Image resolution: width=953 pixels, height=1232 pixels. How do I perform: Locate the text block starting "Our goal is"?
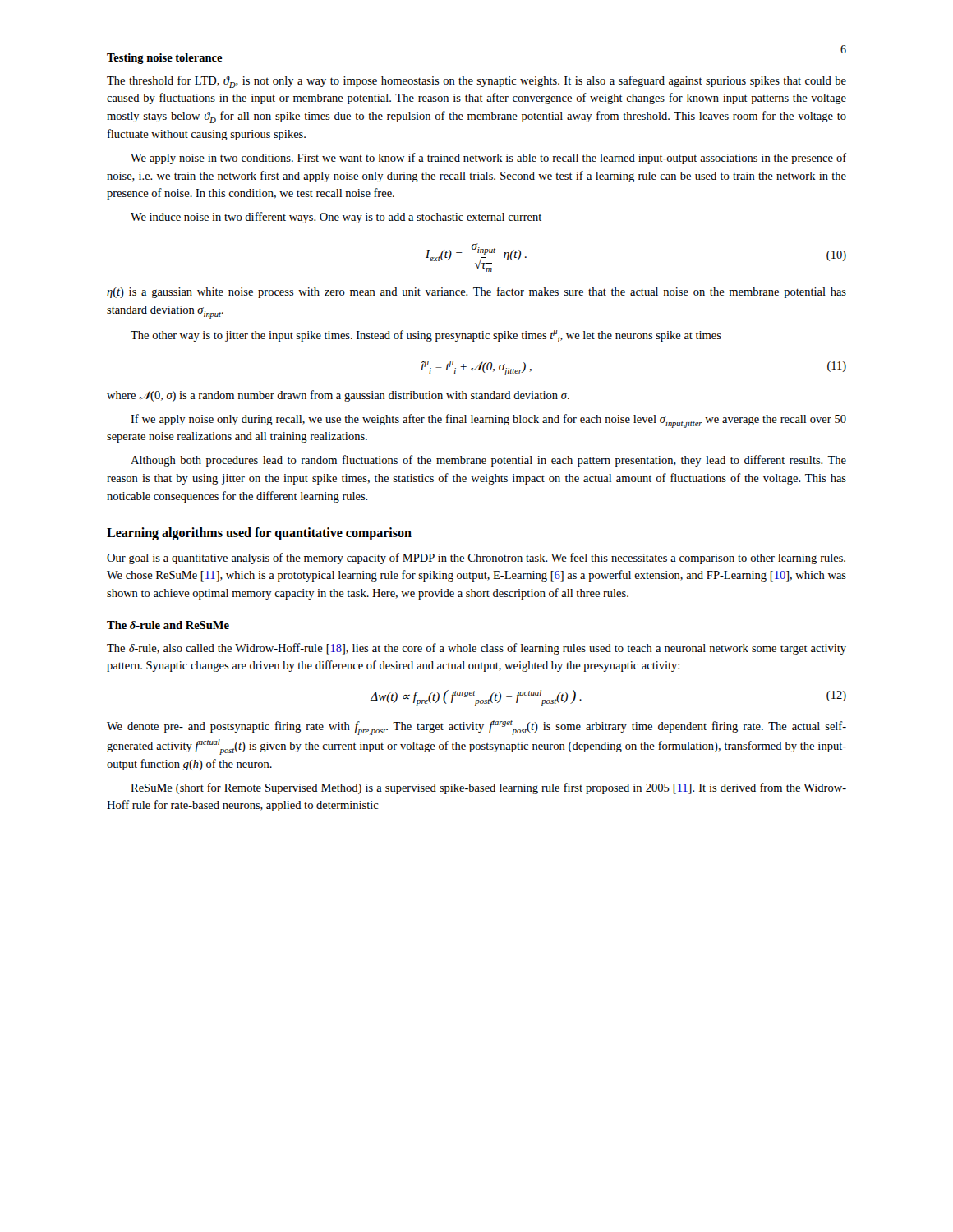tap(476, 576)
